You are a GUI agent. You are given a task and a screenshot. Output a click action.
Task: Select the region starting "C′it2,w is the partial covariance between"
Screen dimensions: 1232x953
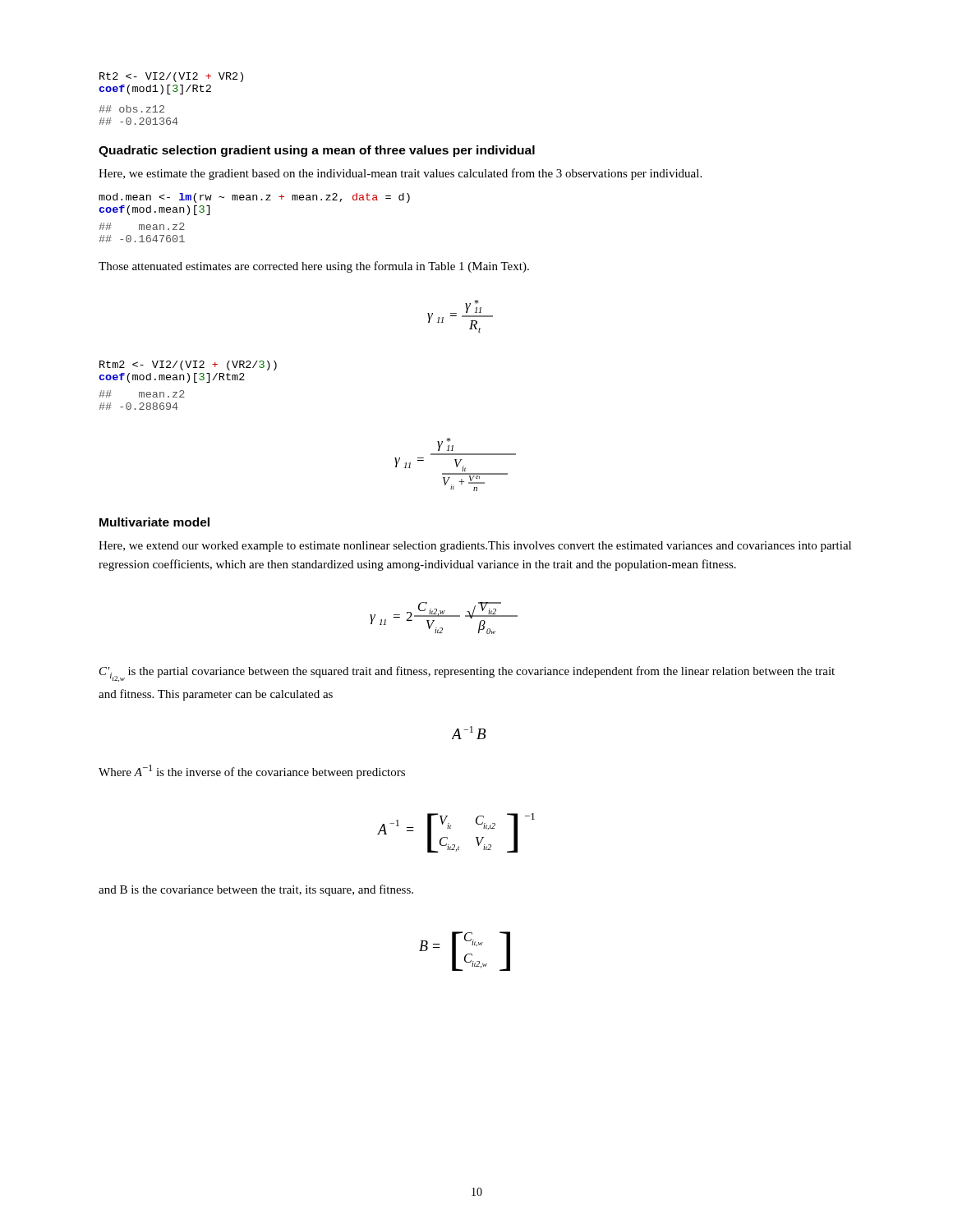click(467, 682)
